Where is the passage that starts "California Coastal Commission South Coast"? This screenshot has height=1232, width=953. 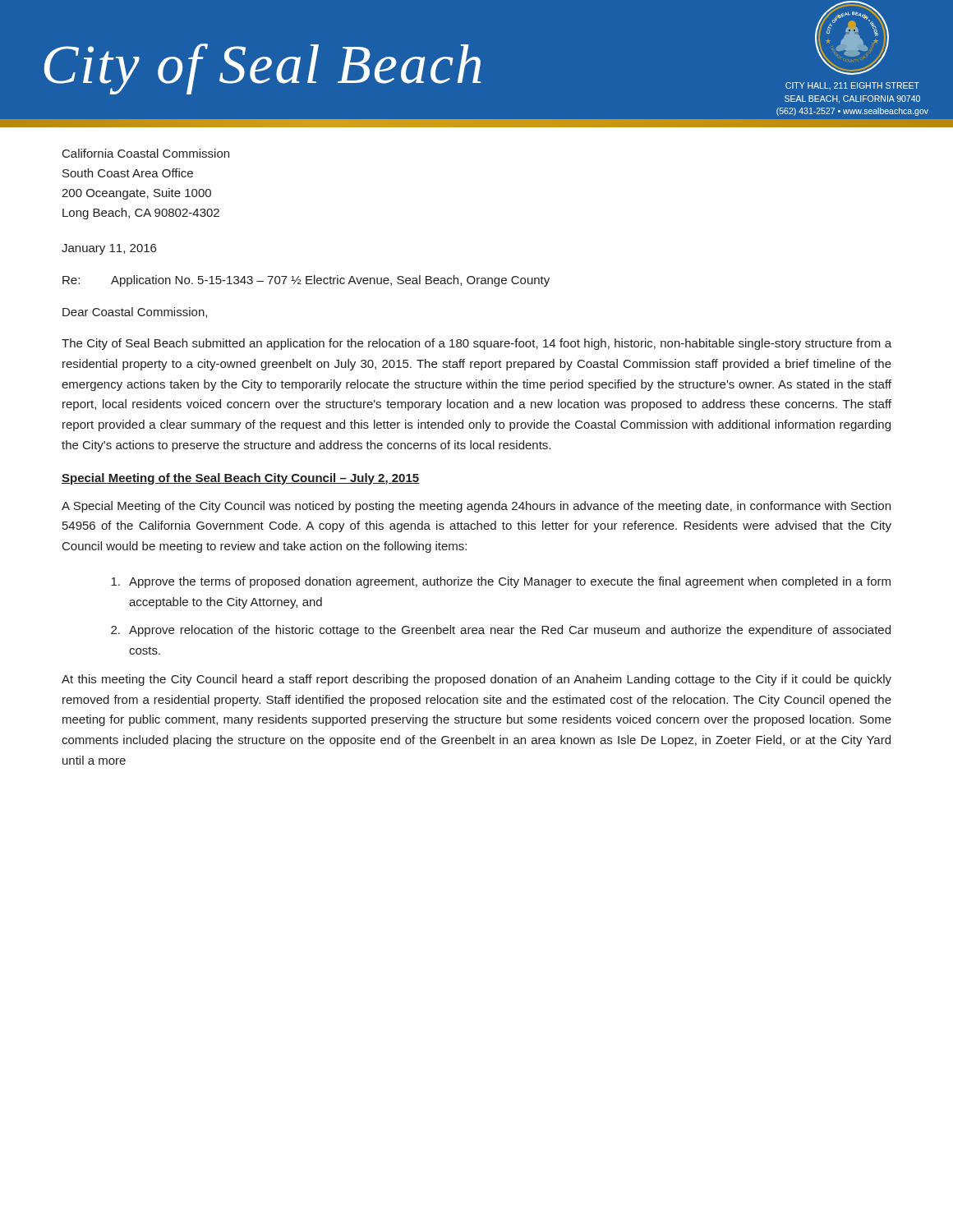pos(146,183)
